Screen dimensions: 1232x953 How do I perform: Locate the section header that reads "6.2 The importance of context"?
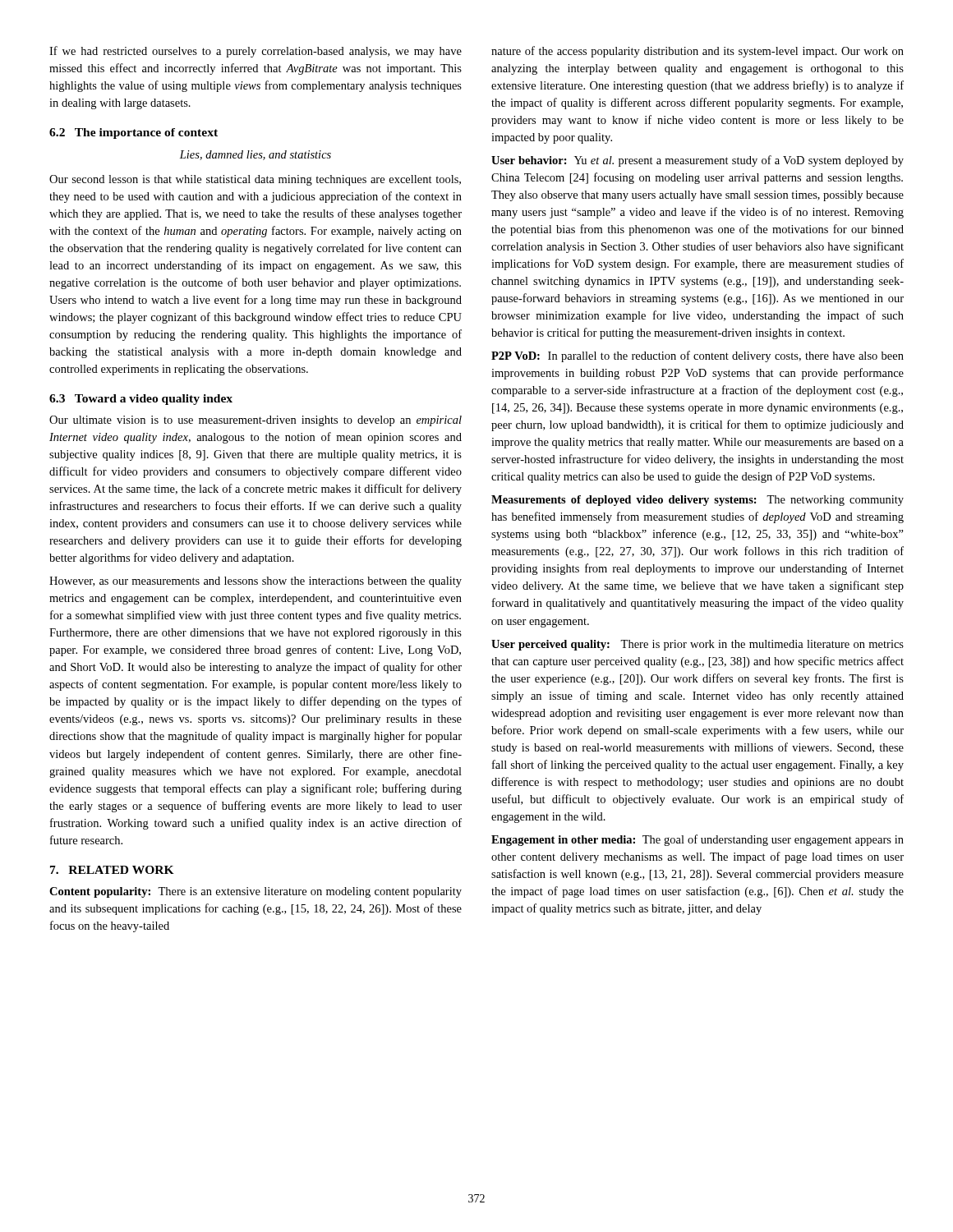coord(134,132)
